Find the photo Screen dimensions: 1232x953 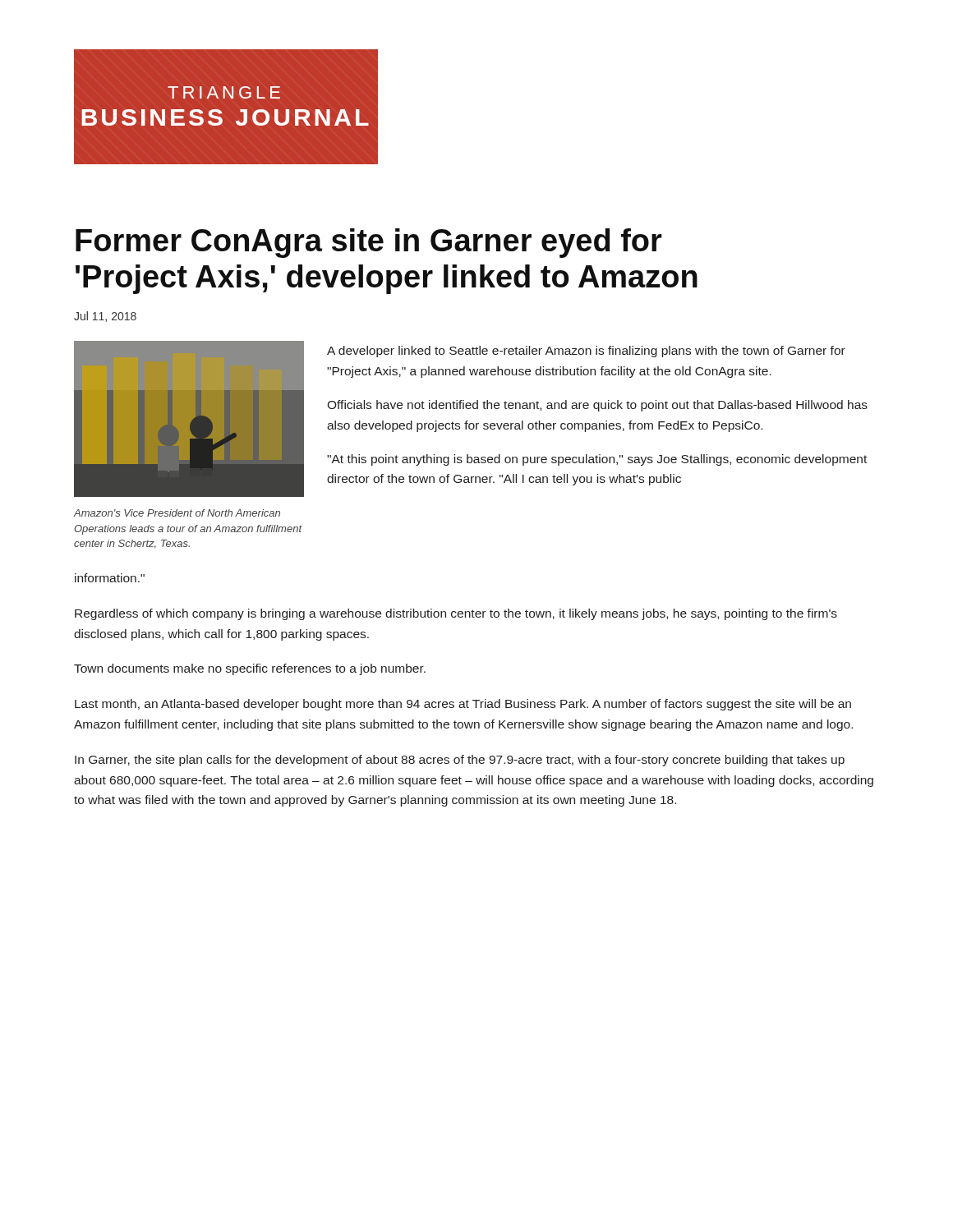click(189, 421)
